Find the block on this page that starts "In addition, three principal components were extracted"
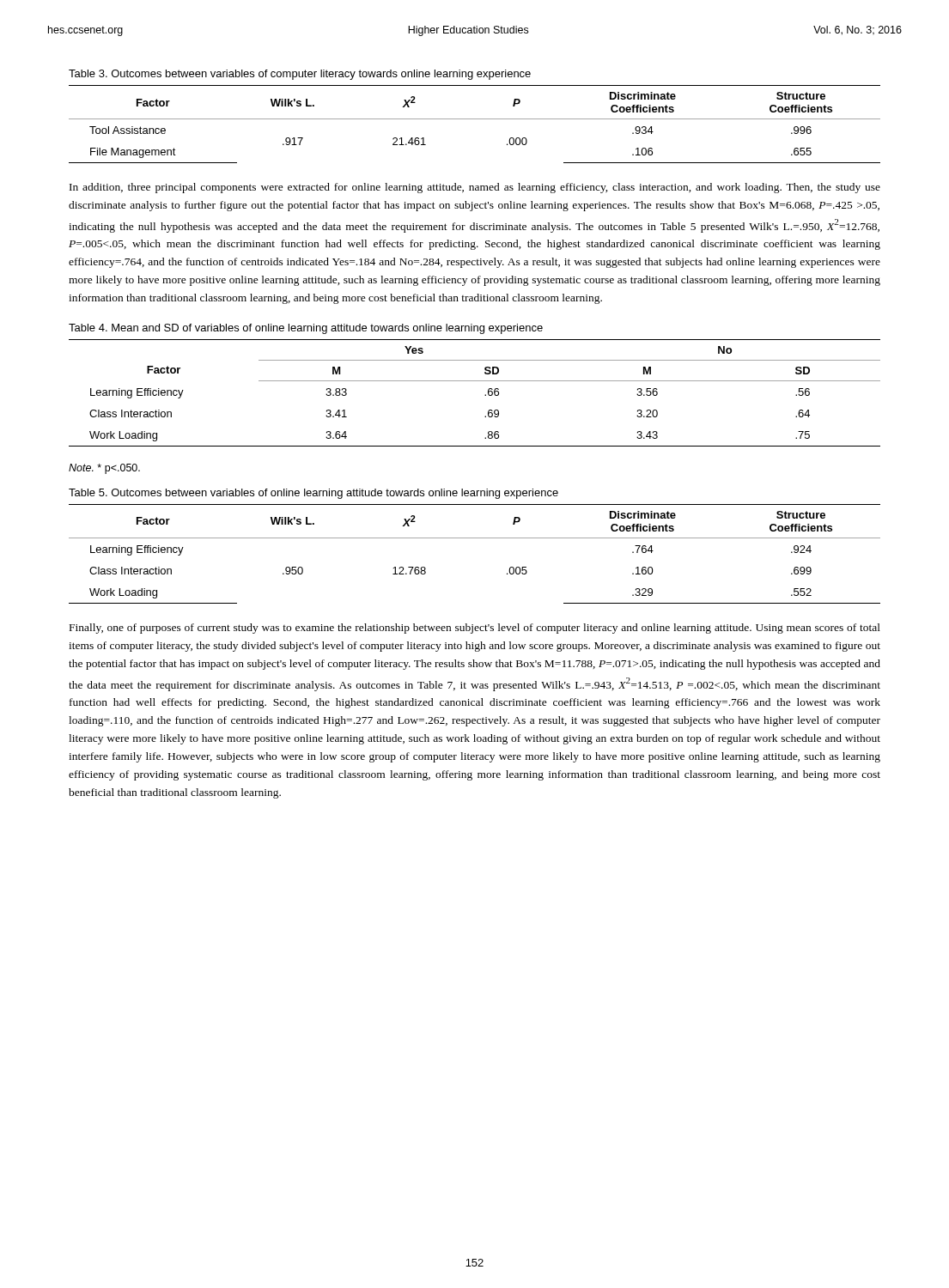 tap(474, 242)
